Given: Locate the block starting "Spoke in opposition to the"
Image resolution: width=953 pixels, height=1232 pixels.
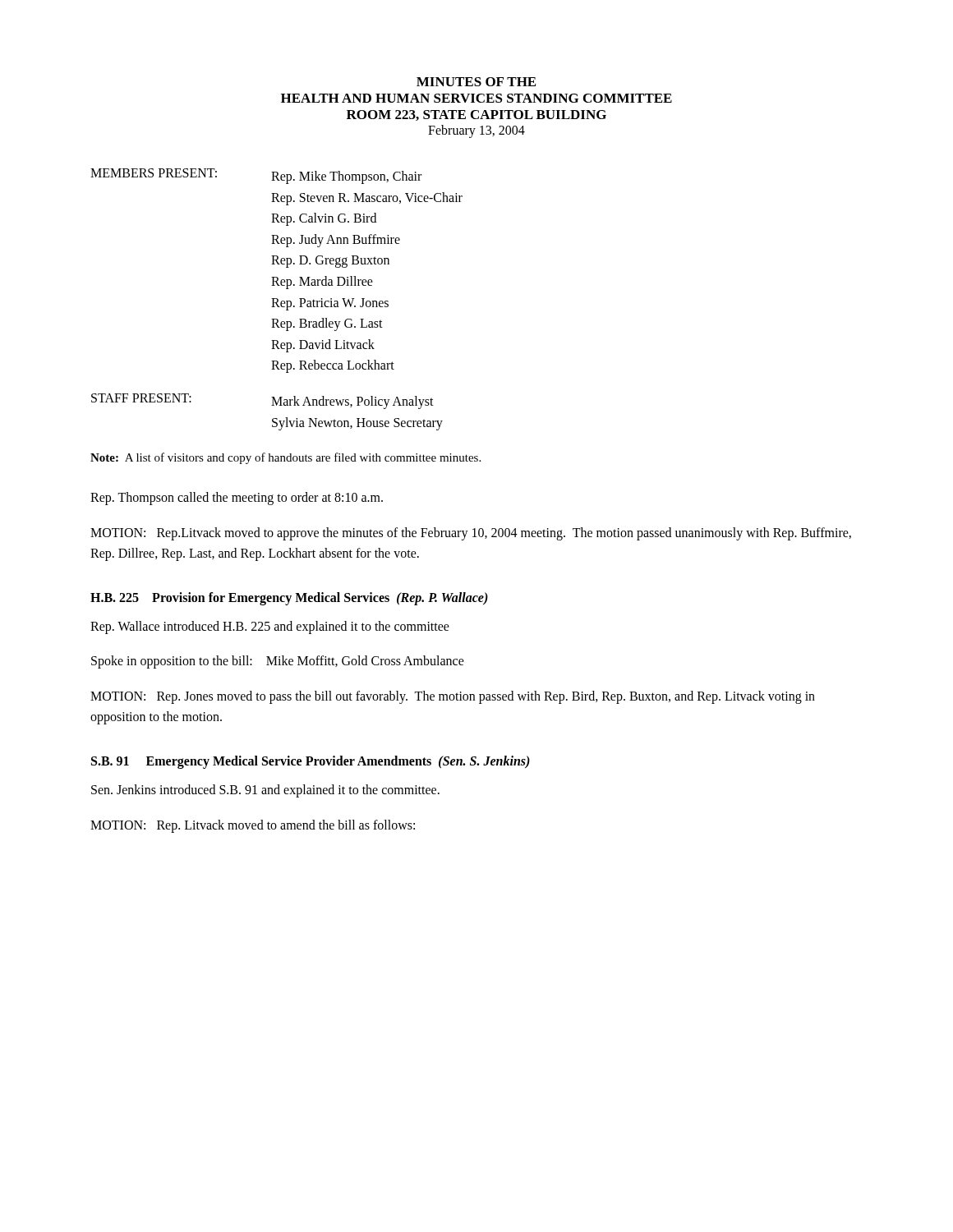Looking at the screenshot, I should click(277, 661).
